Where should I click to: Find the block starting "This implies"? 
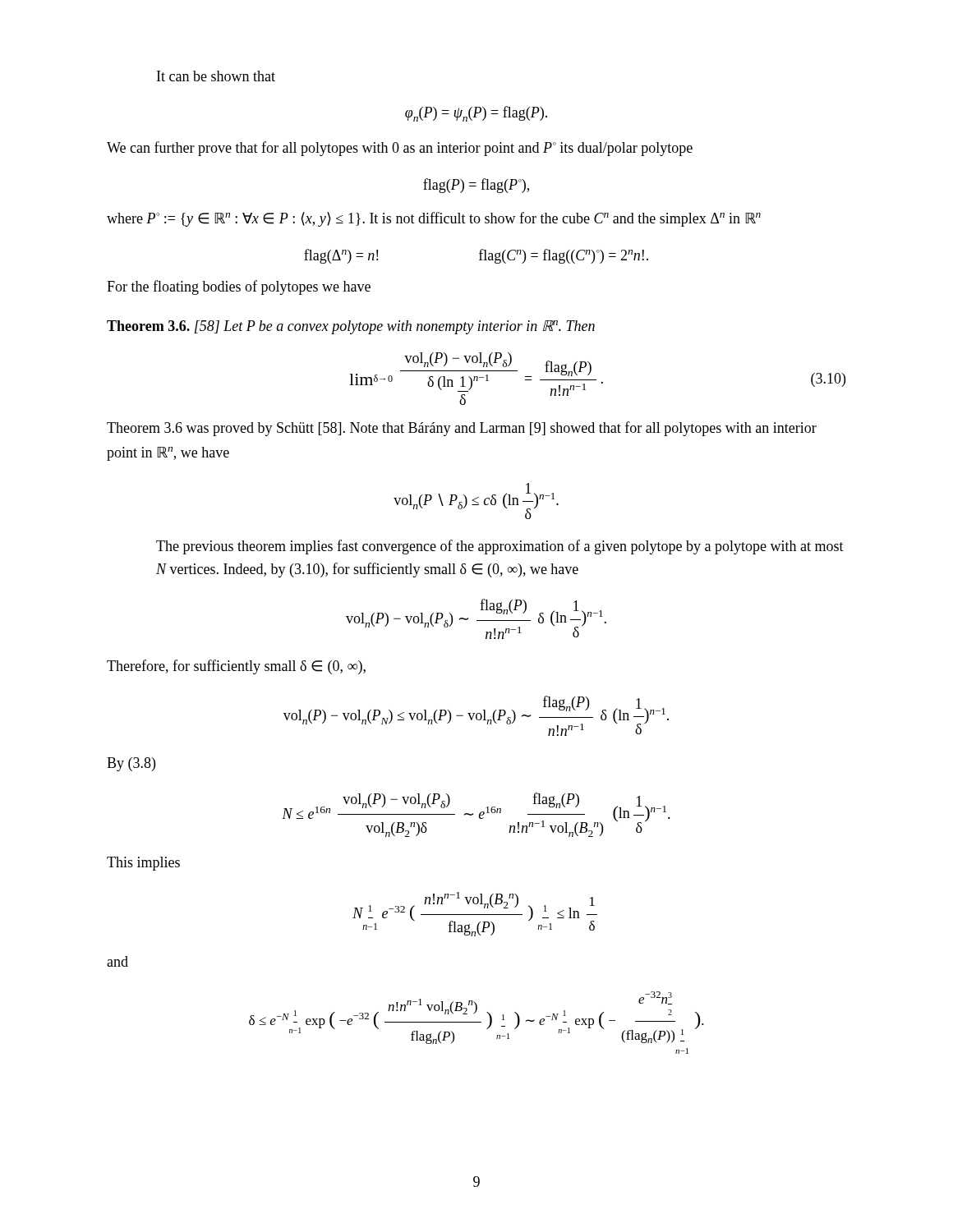click(x=144, y=862)
